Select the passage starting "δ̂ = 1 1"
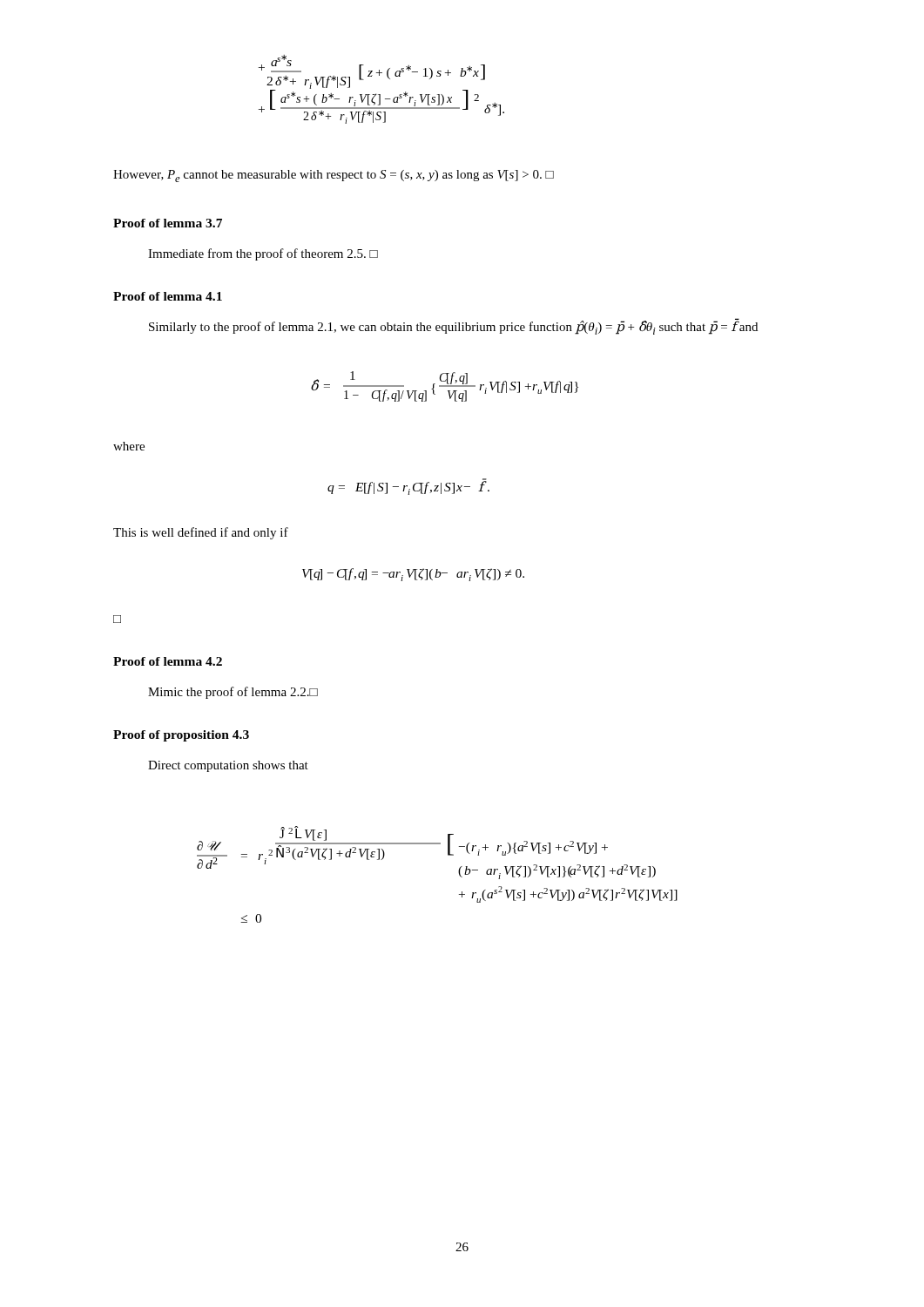Image resolution: width=924 pixels, height=1307 pixels. point(475,386)
